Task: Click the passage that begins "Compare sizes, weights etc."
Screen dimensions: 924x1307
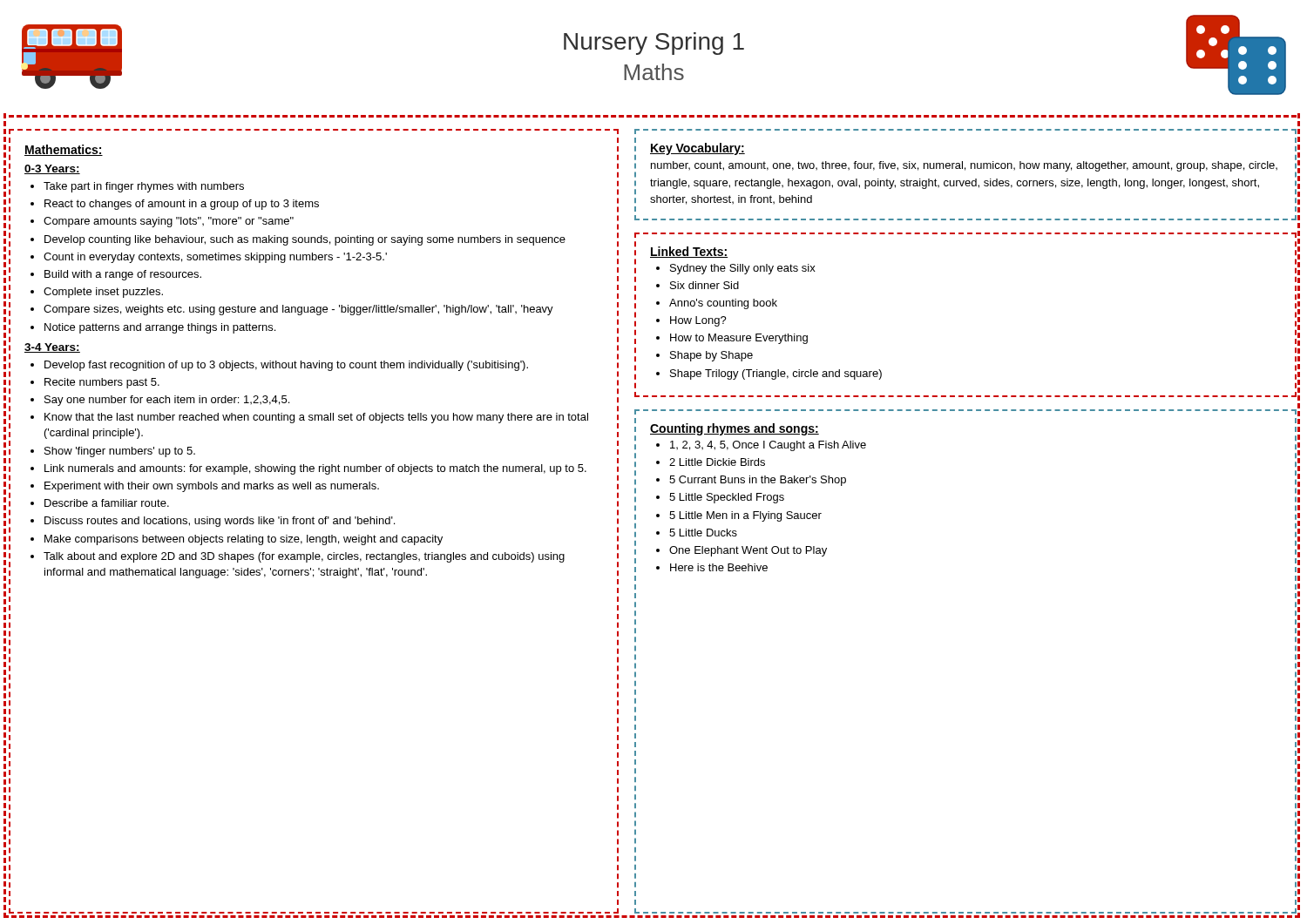Action: [298, 309]
